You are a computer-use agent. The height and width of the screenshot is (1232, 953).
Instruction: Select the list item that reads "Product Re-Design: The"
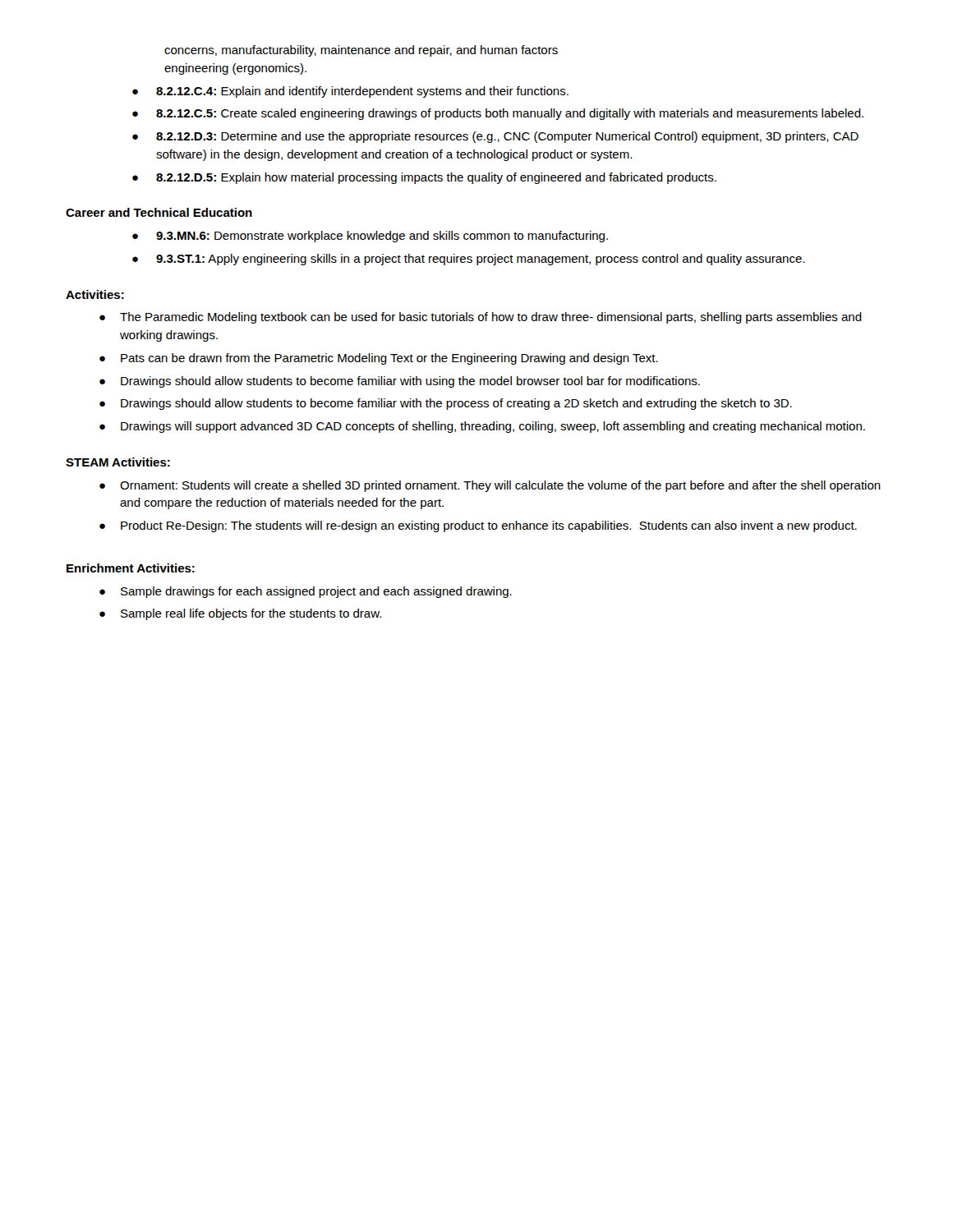pos(493,526)
